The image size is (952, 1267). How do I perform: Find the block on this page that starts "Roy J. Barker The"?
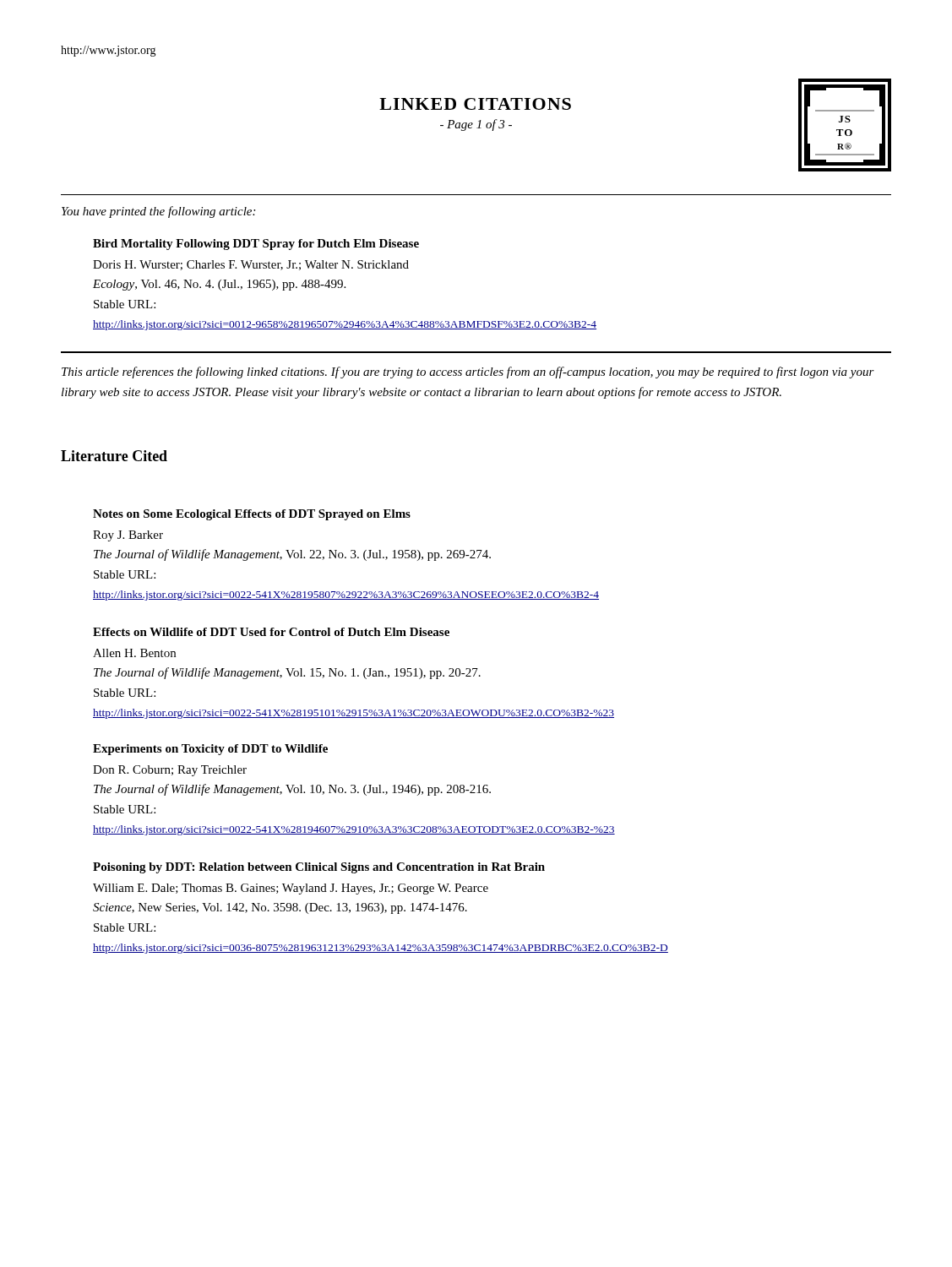pyautogui.click(x=346, y=564)
